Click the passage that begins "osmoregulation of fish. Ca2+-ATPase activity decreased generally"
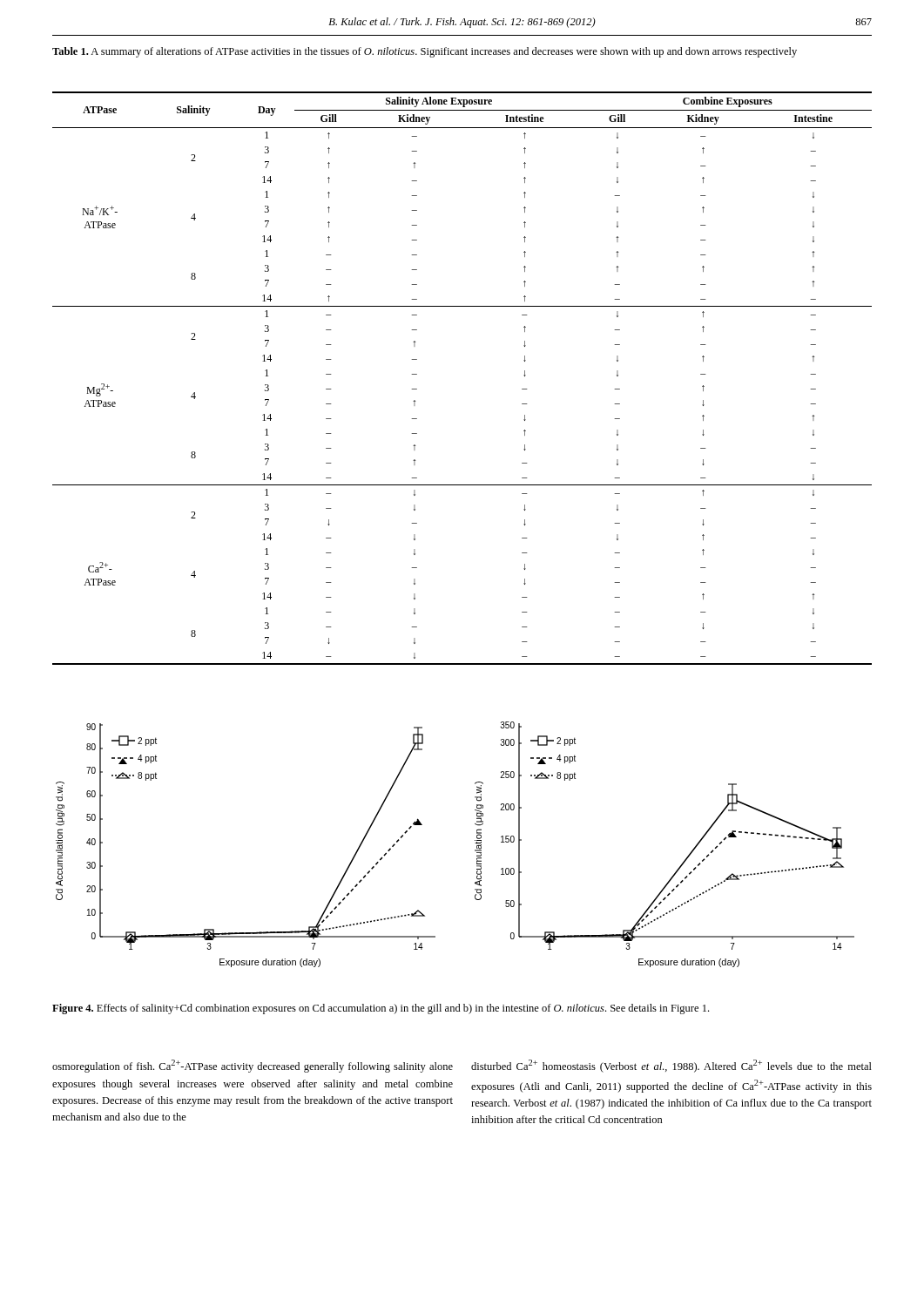This screenshot has height=1307, width=924. [x=253, y=1091]
